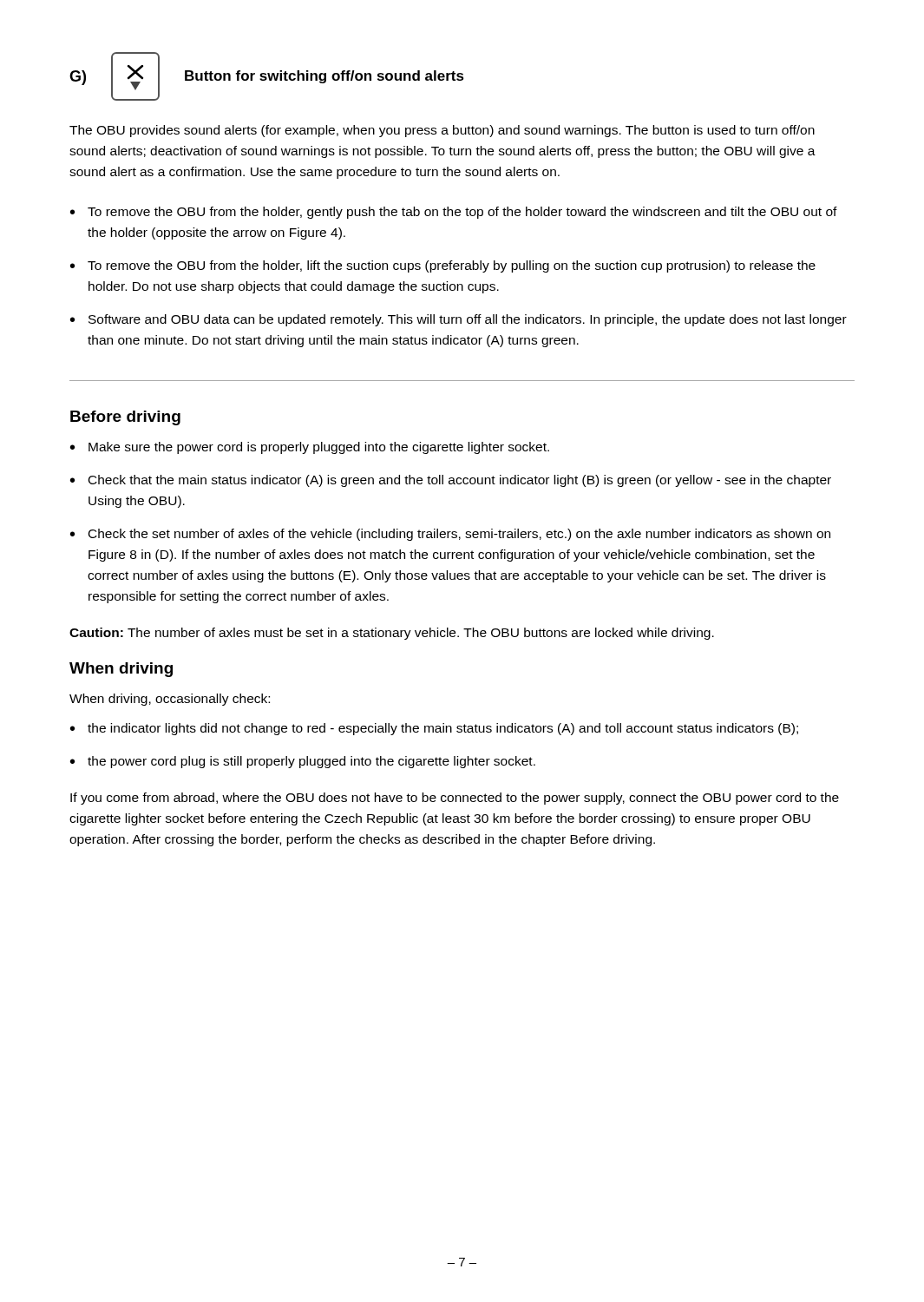Select the passage starting "• Make sure the power"
Image resolution: width=924 pixels, height=1302 pixels.
pos(310,447)
